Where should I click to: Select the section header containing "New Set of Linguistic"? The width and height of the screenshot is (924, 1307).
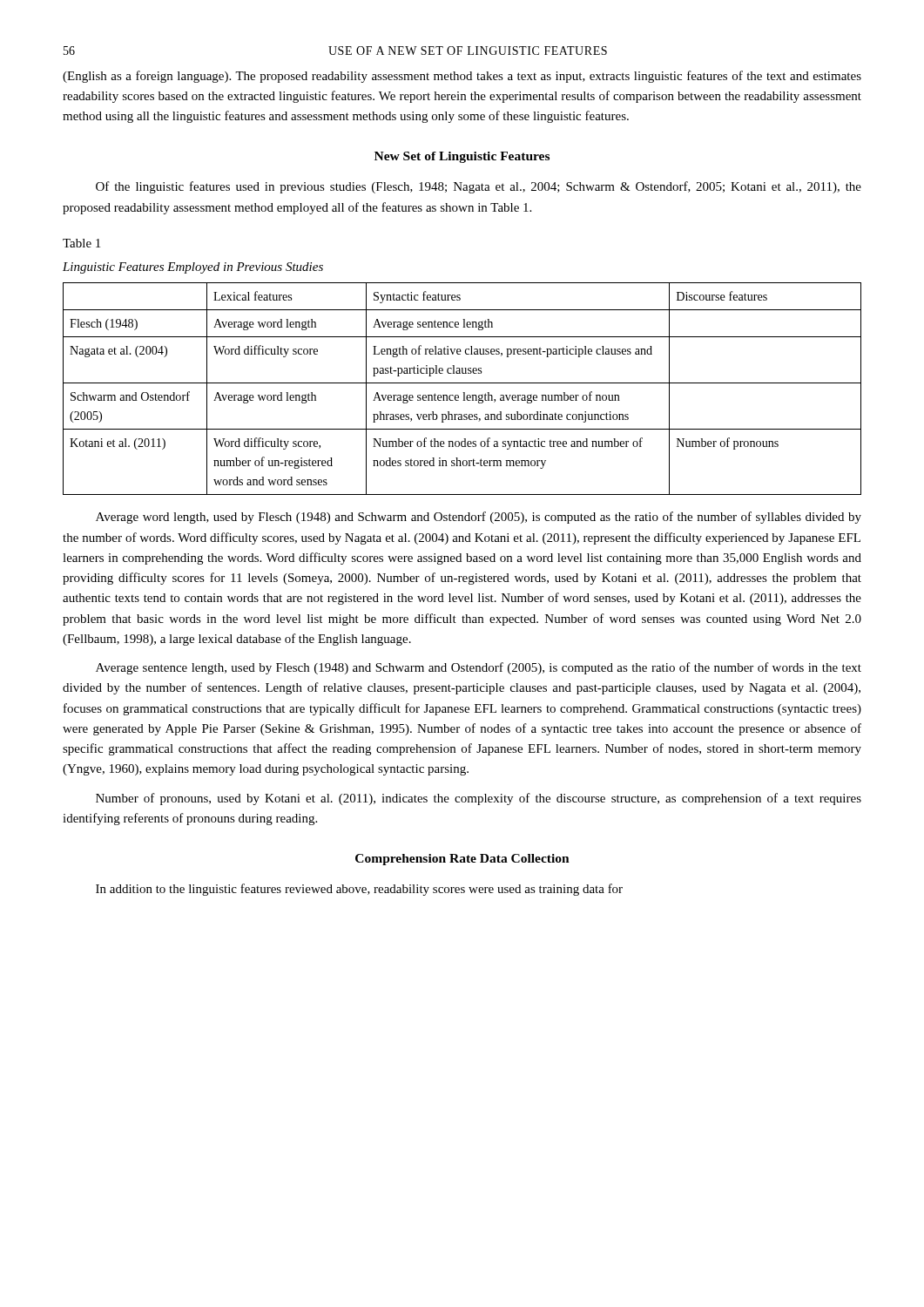pos(462,156)
